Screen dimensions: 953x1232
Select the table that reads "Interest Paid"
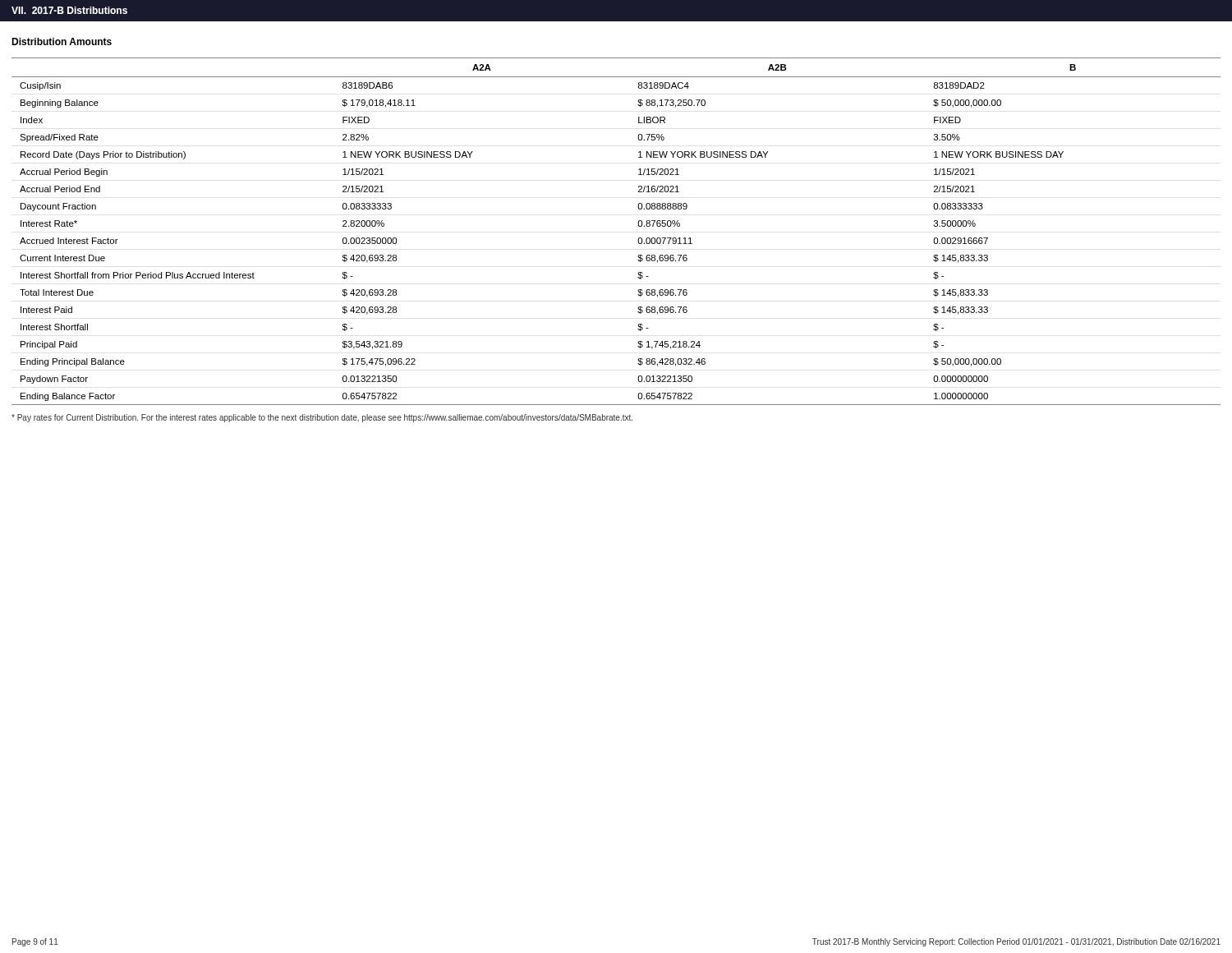pyautogui.click(x=616, y=231)
